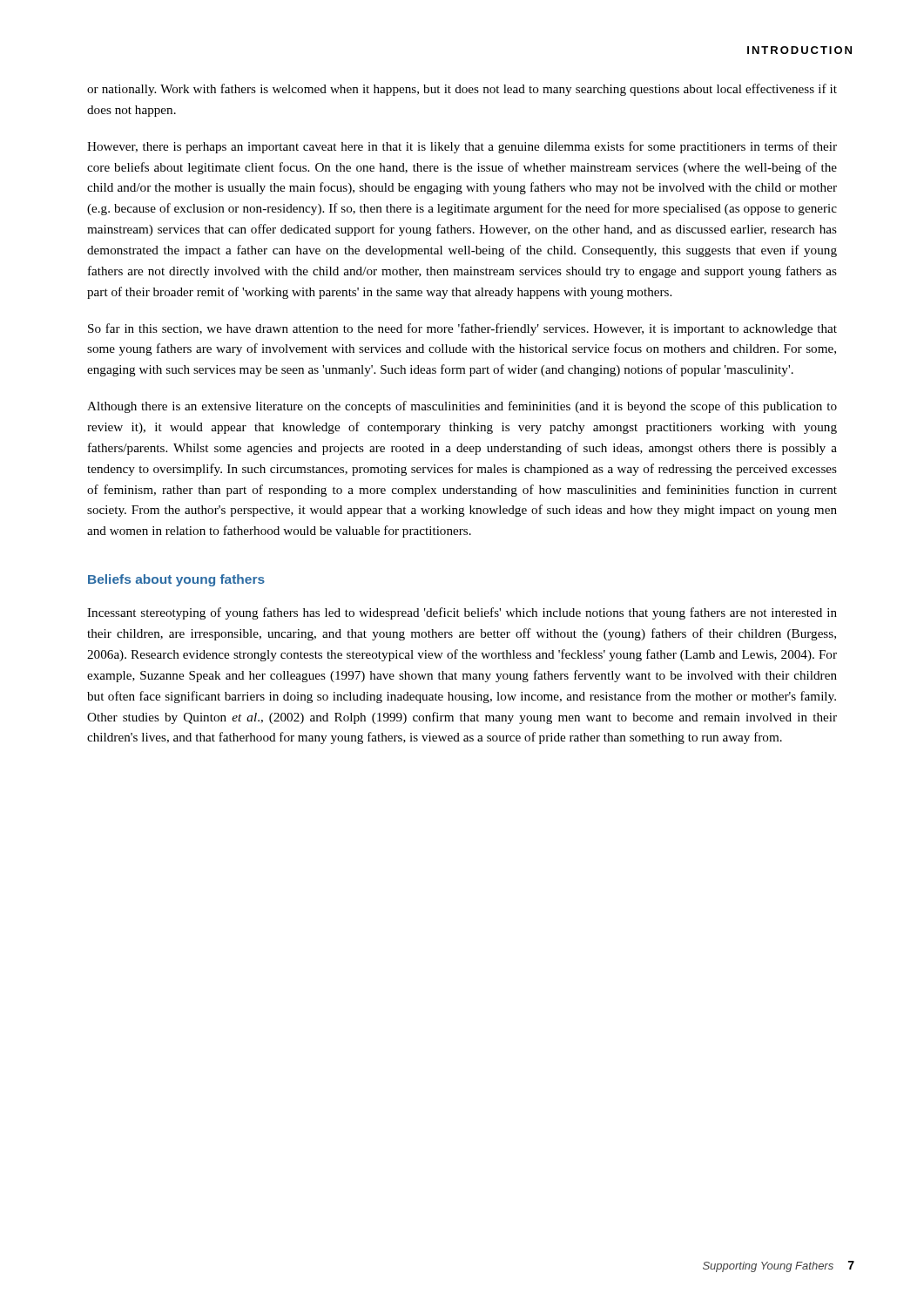Find the text block that reads "Although there is an extensive"
The height and width of the screenshot is (1307, 924).
pyautogui.click(x=462, y=468)
